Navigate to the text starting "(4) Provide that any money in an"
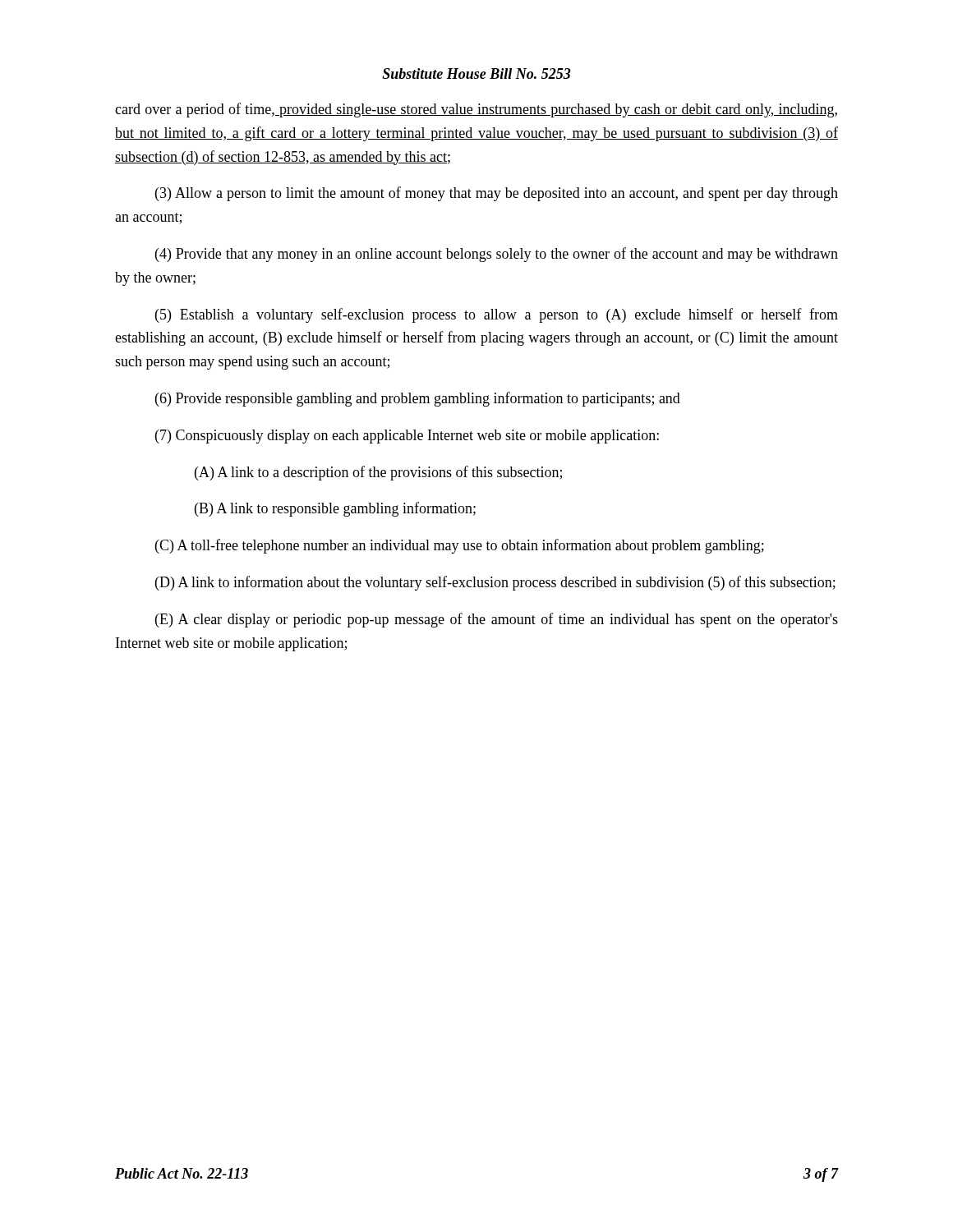This screenshot has height=1232, width=953. (x=476, y=266)
